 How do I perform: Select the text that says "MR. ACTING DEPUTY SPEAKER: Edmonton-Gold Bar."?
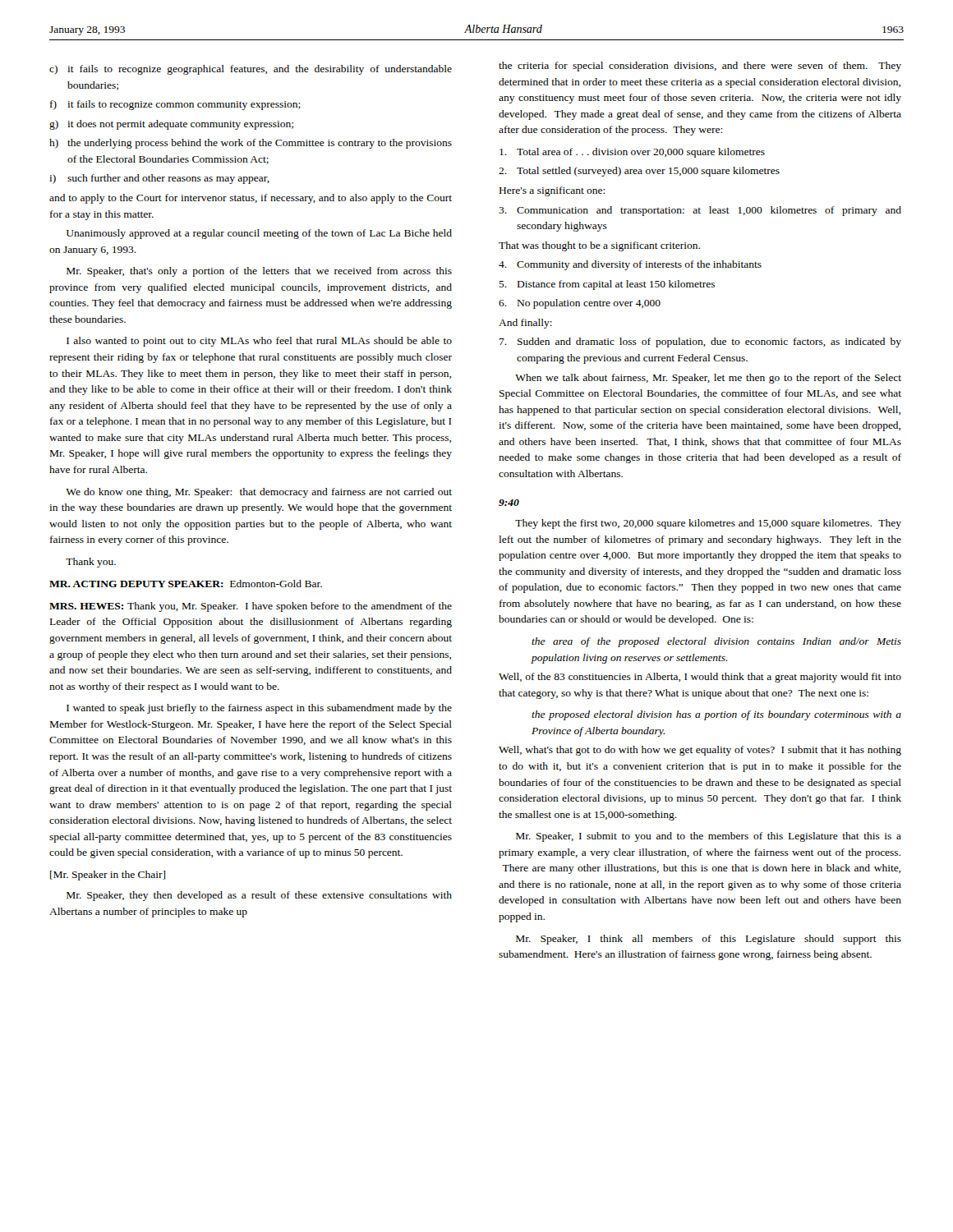[251, 584]
